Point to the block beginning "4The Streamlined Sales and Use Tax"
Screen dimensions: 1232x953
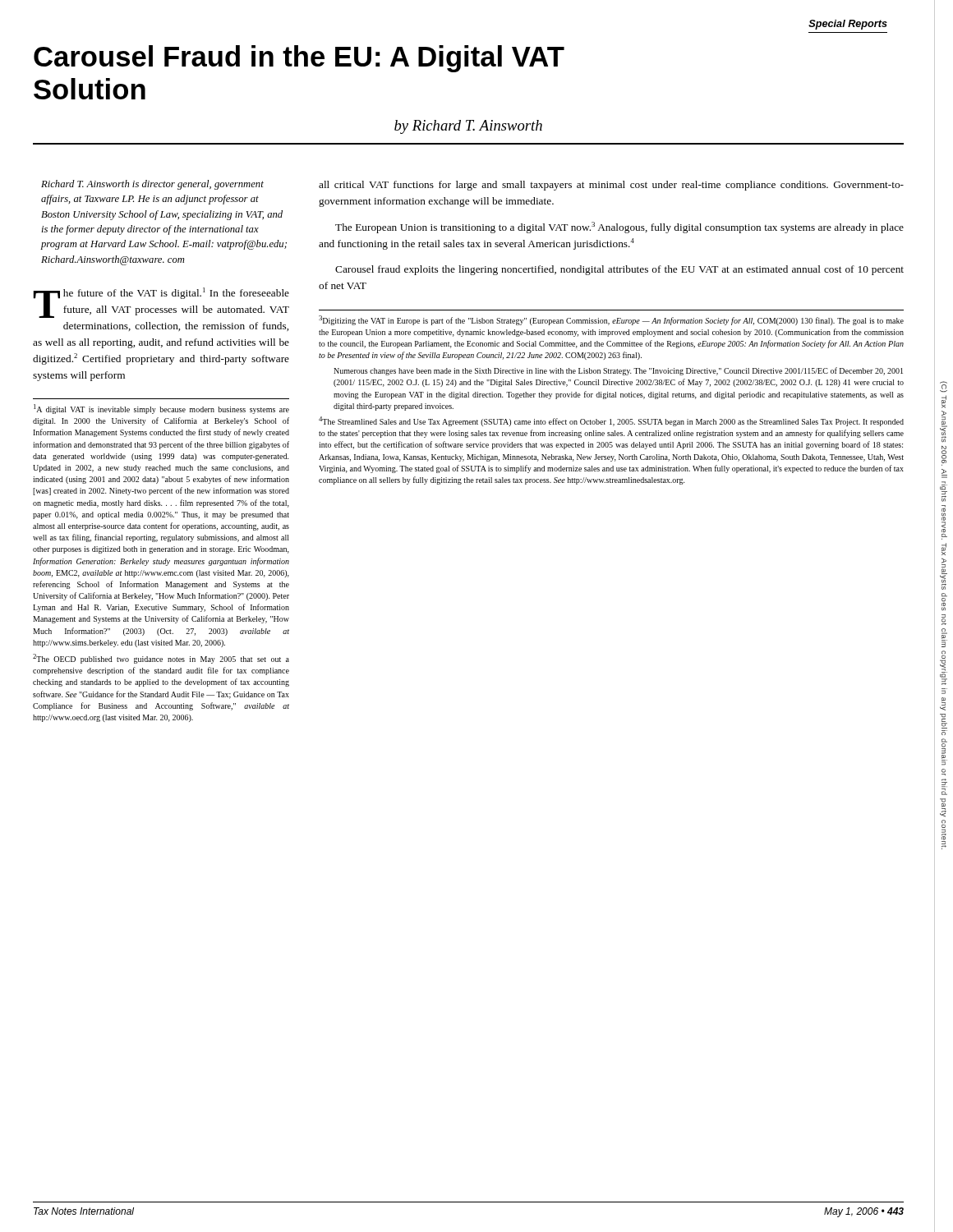click(x=611, y=450)
